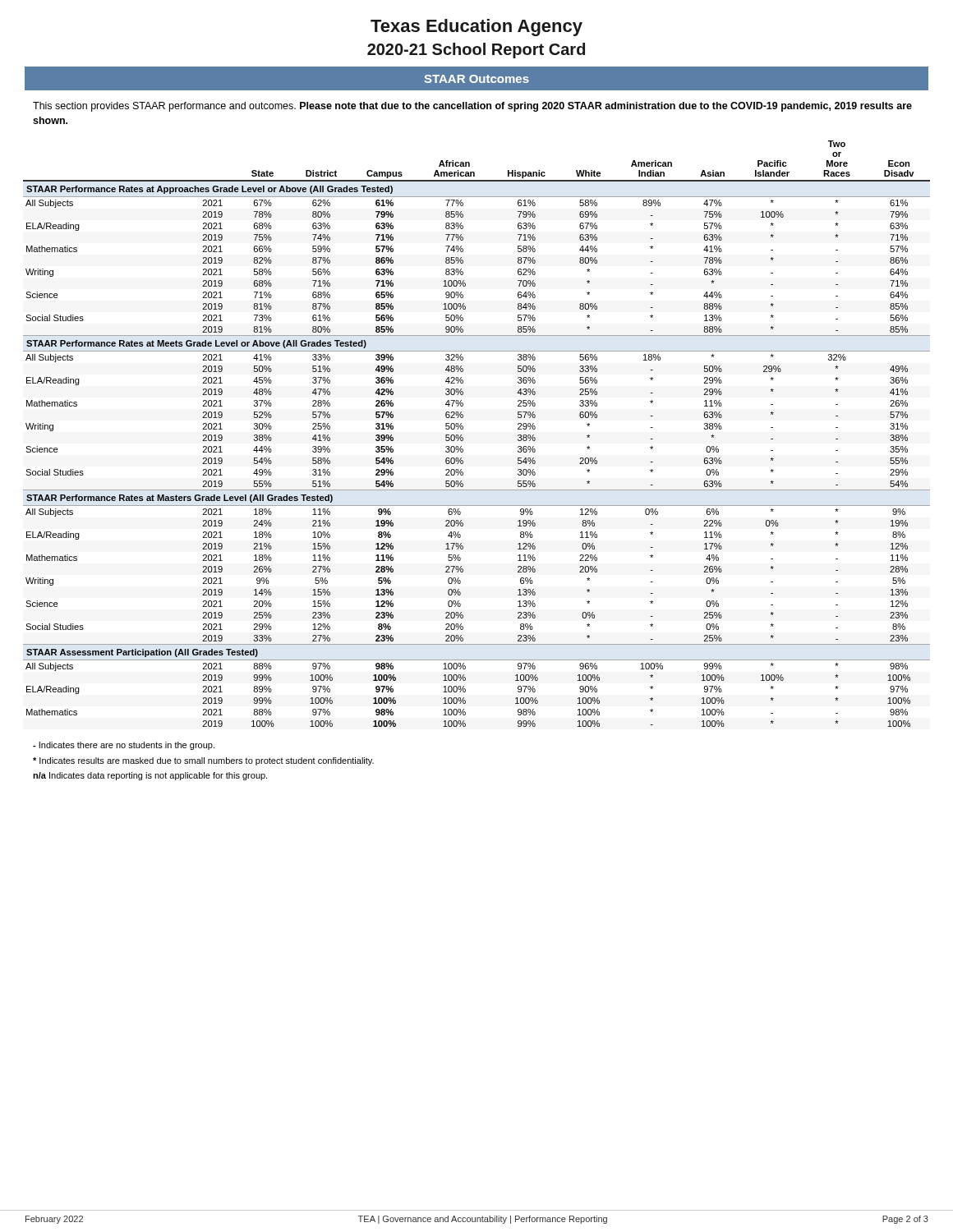
Task: Find the table that mentions "Social Studies"
Action: point(476,433)
